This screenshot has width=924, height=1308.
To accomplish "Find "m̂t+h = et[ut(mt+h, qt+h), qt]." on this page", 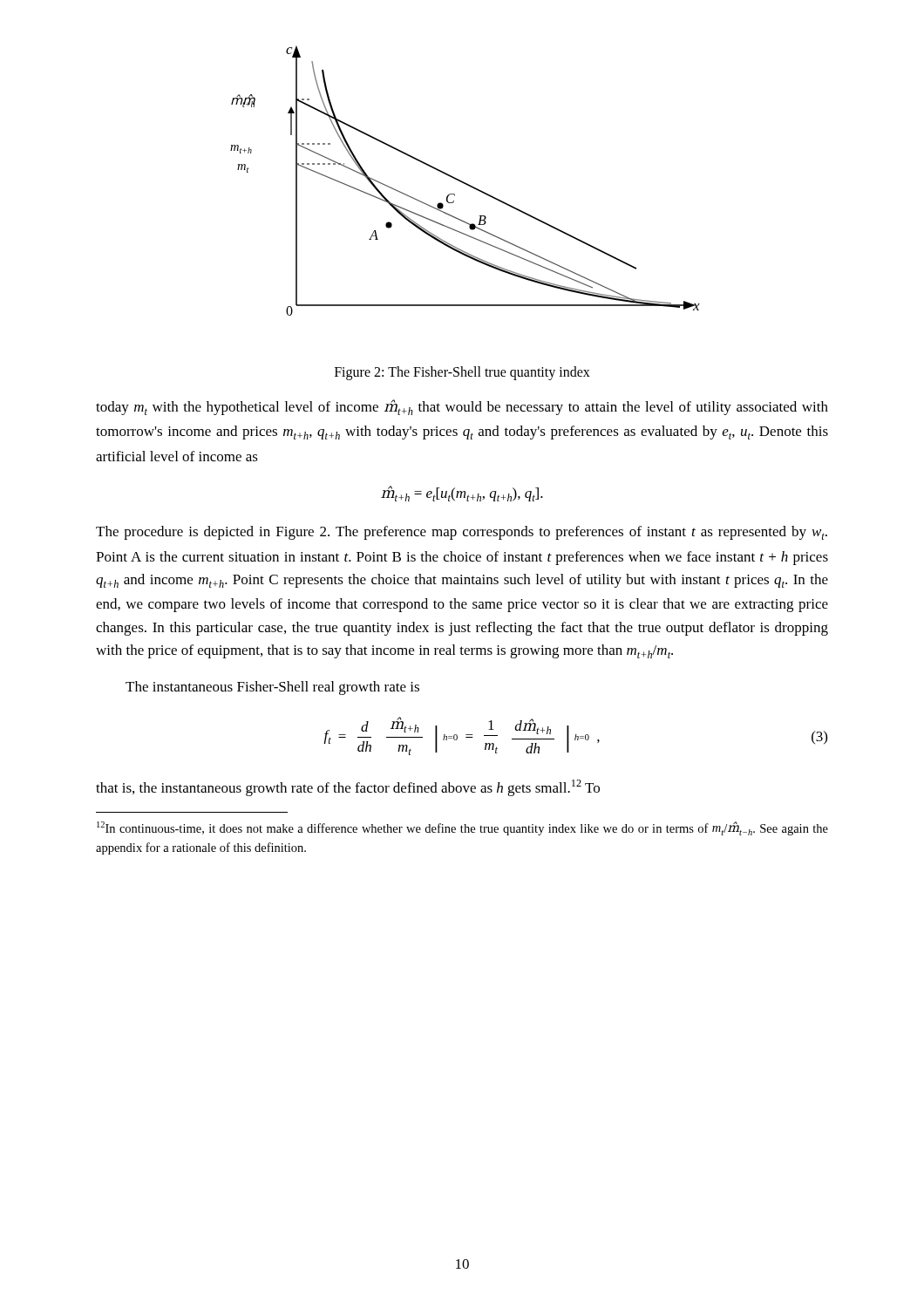I will click(462, 495).
